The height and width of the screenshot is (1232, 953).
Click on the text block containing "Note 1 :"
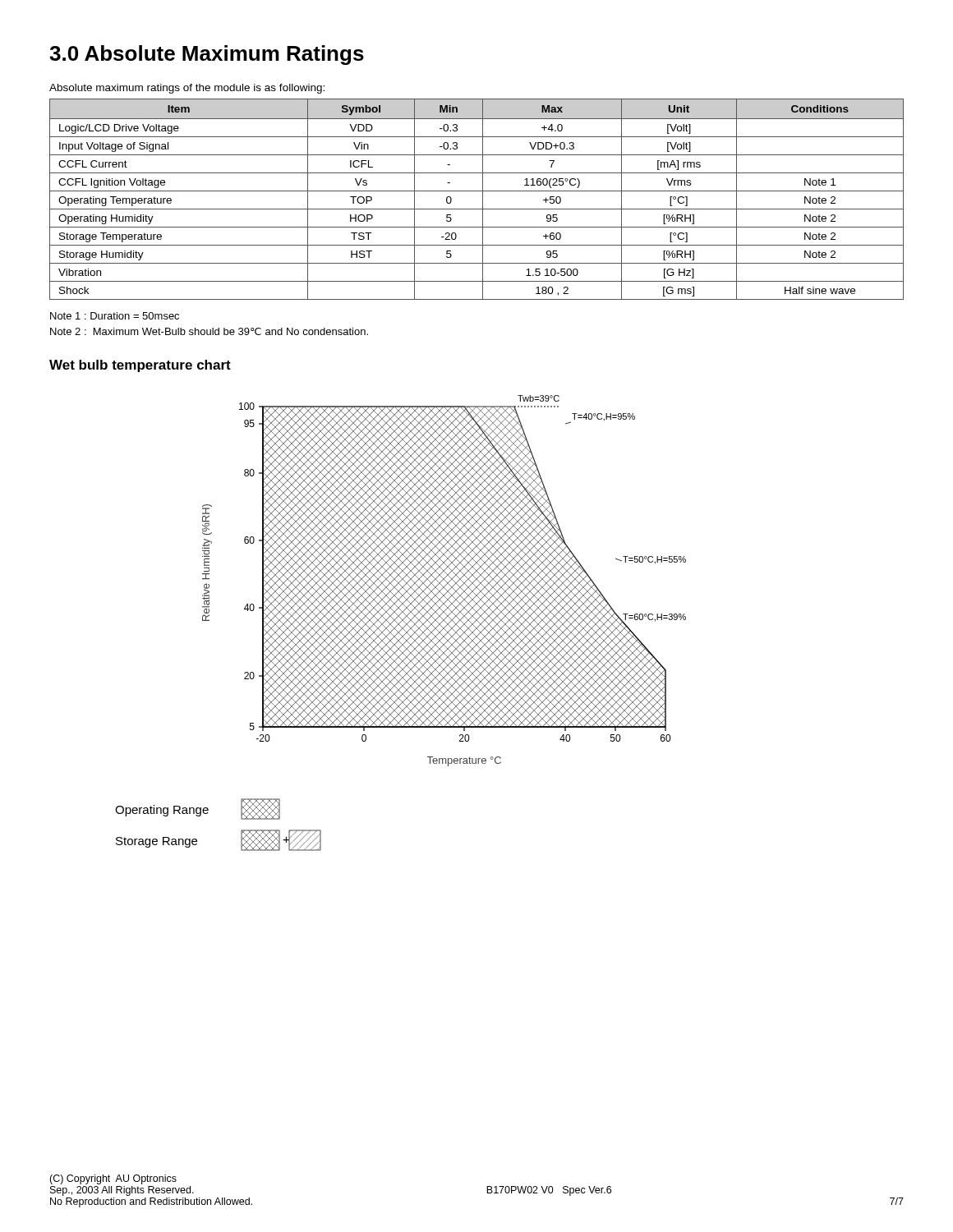(x=114, y=316)
